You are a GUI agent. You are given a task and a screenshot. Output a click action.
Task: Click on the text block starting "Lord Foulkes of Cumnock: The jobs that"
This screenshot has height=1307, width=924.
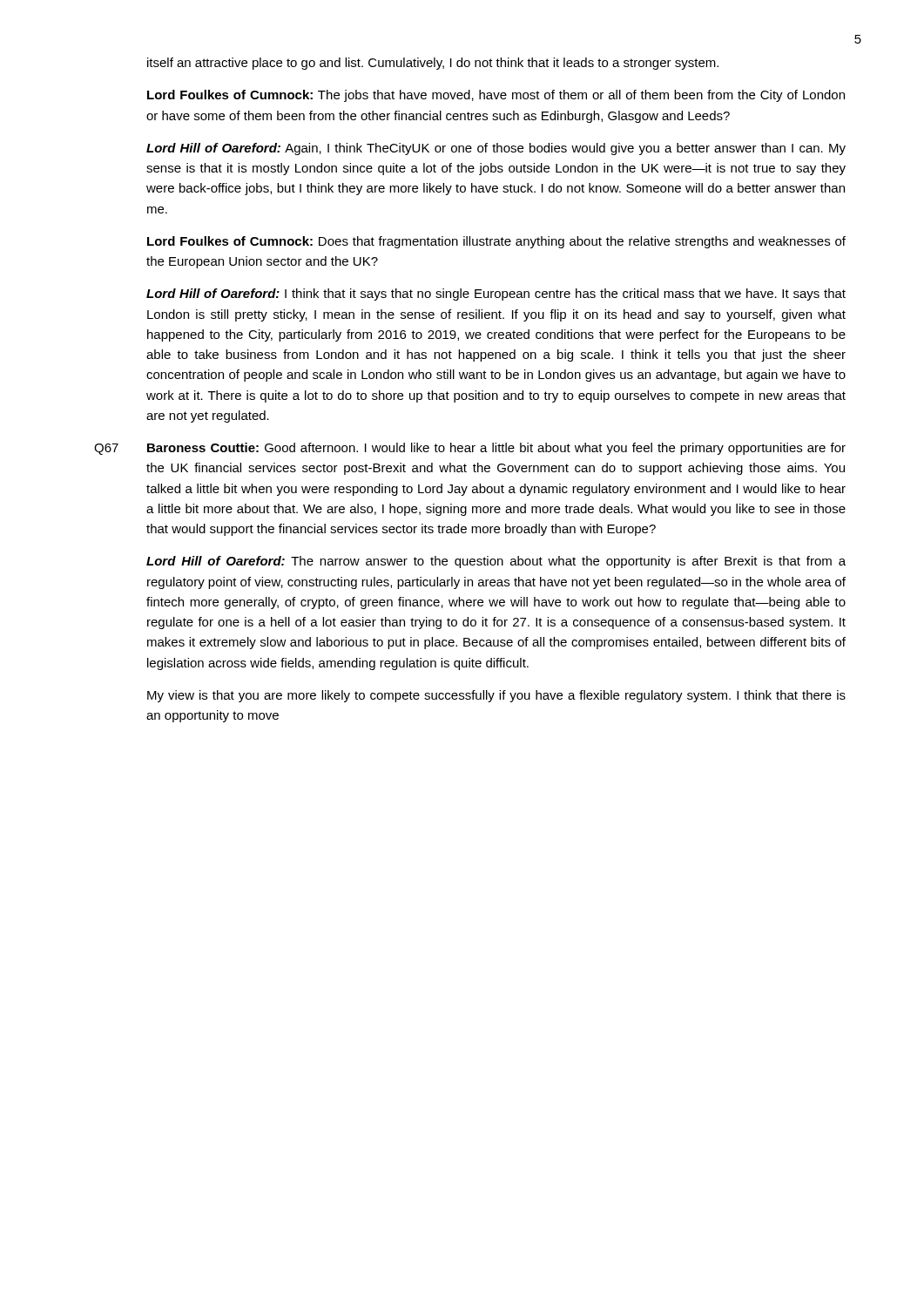[x=496, y=105]
